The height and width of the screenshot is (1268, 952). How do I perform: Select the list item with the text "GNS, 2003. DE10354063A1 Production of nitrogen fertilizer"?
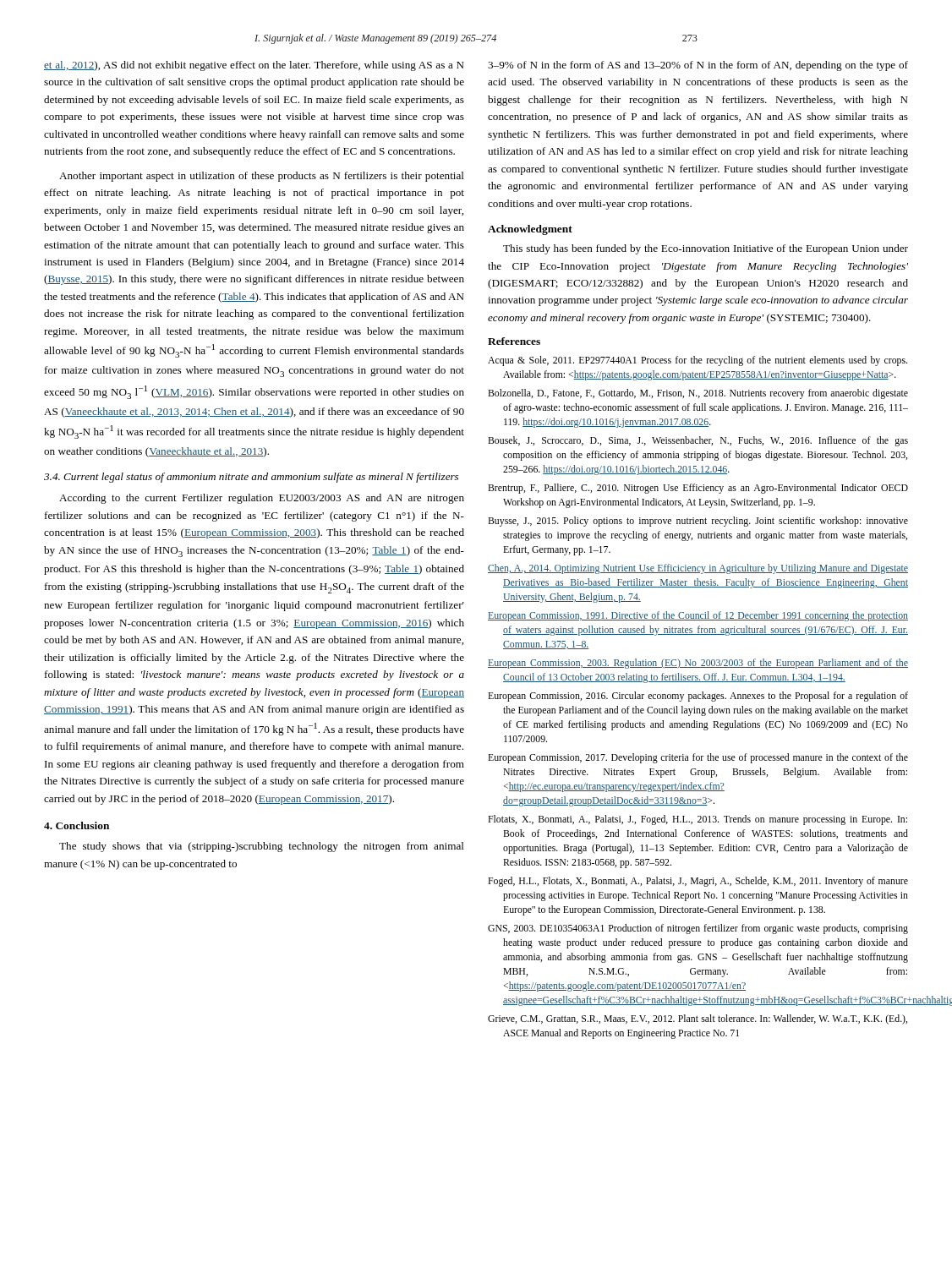pos(698,964)
